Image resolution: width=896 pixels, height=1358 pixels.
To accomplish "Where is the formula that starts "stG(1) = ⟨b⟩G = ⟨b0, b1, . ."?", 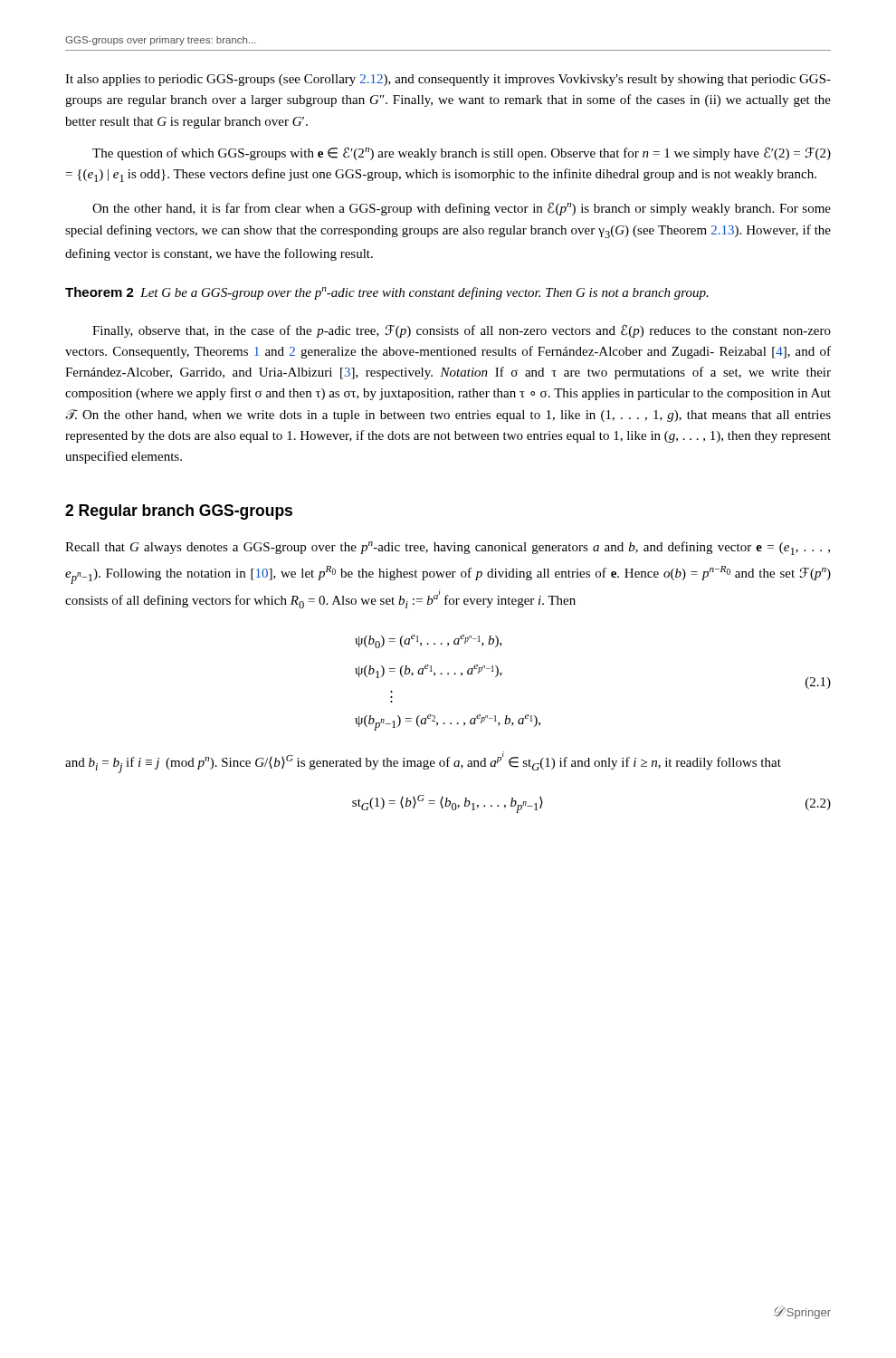I will tap(415, 803).
